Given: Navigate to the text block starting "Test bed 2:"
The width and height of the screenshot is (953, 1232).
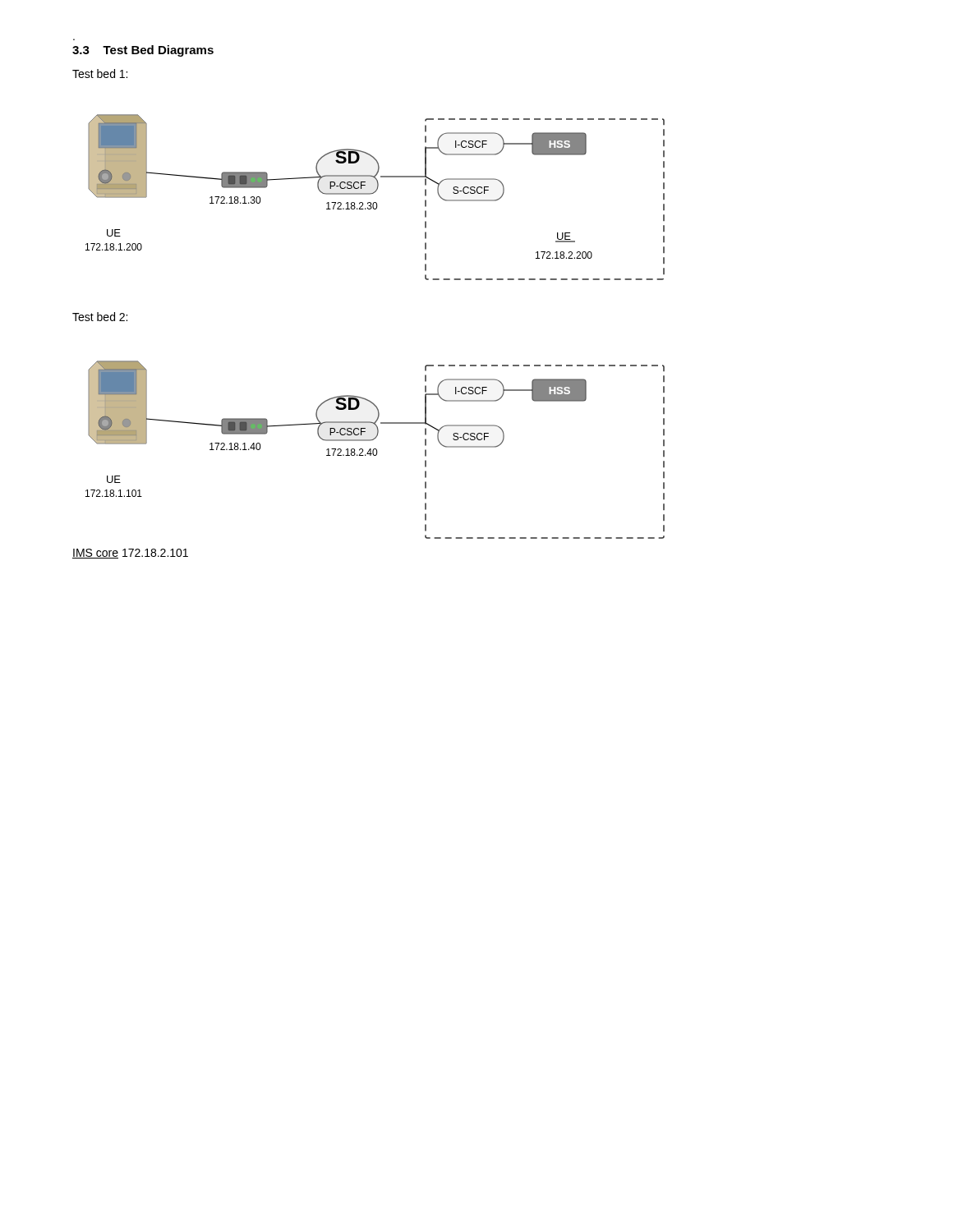Looking at the screenshot, I should tap(100, 317).
